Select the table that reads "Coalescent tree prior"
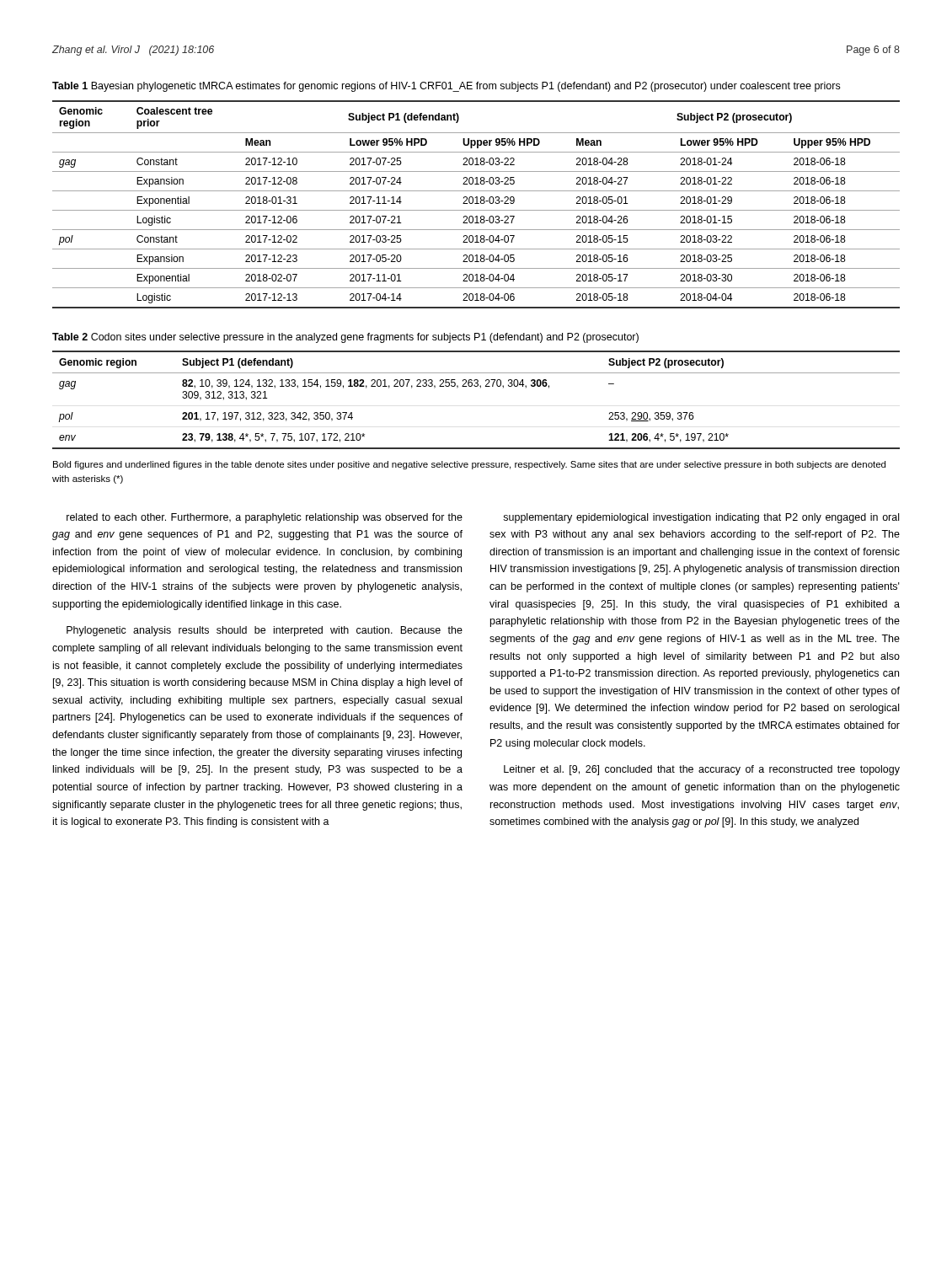952x1264 pixels. coord(476,204)
